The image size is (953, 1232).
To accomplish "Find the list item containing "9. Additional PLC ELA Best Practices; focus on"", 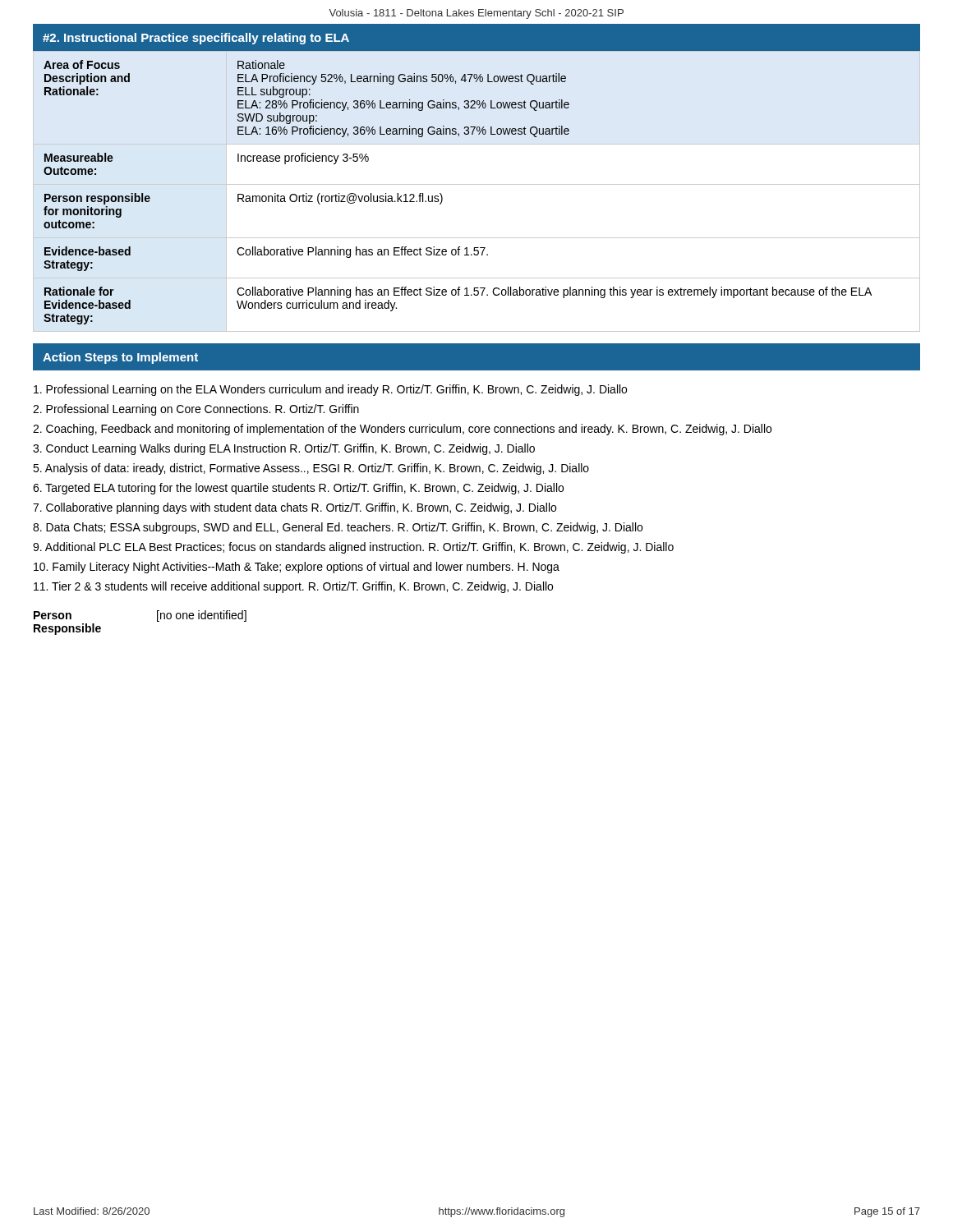I will (x=353, y=547).
